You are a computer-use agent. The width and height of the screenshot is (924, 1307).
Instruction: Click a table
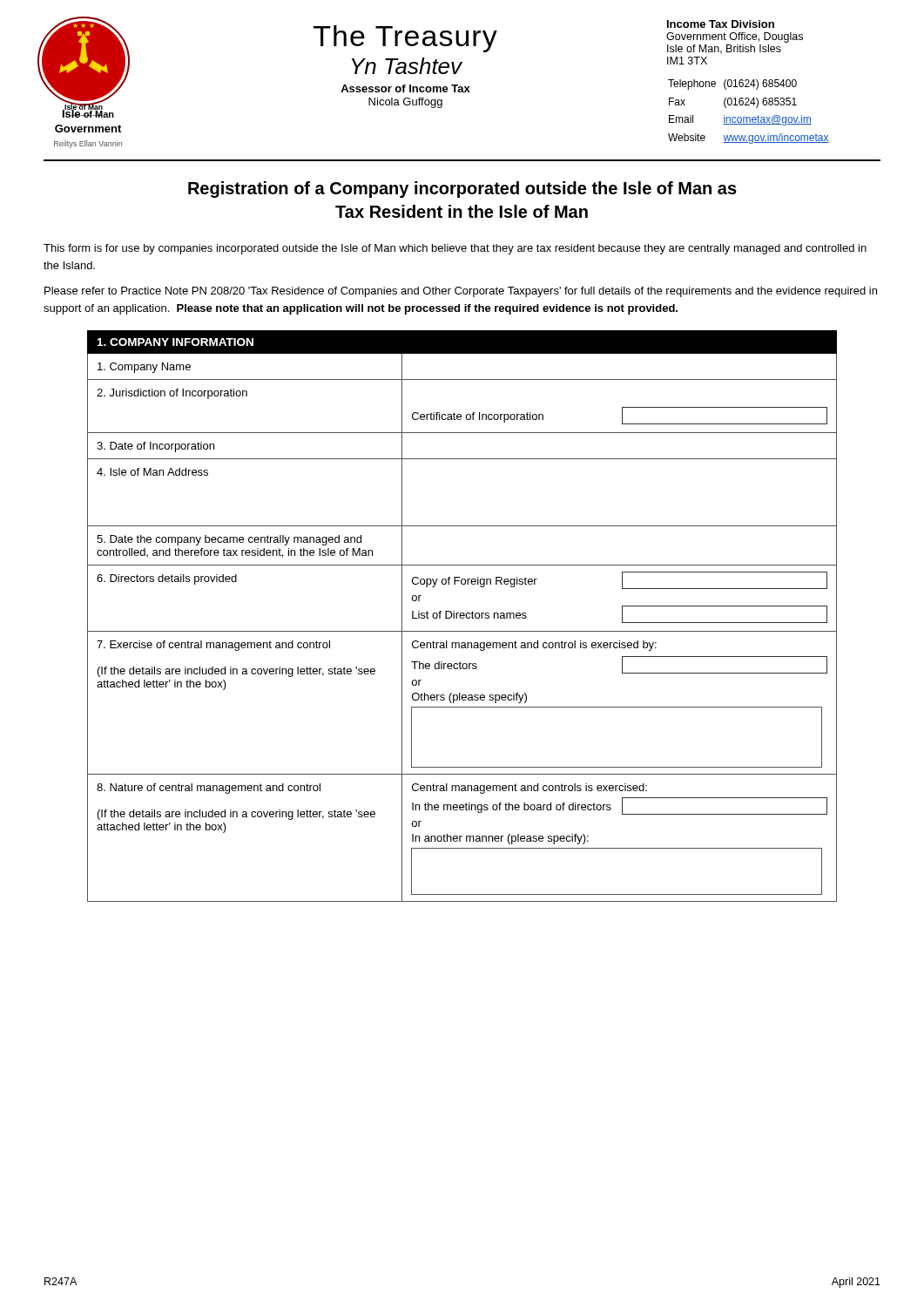(x=462, y=616)
